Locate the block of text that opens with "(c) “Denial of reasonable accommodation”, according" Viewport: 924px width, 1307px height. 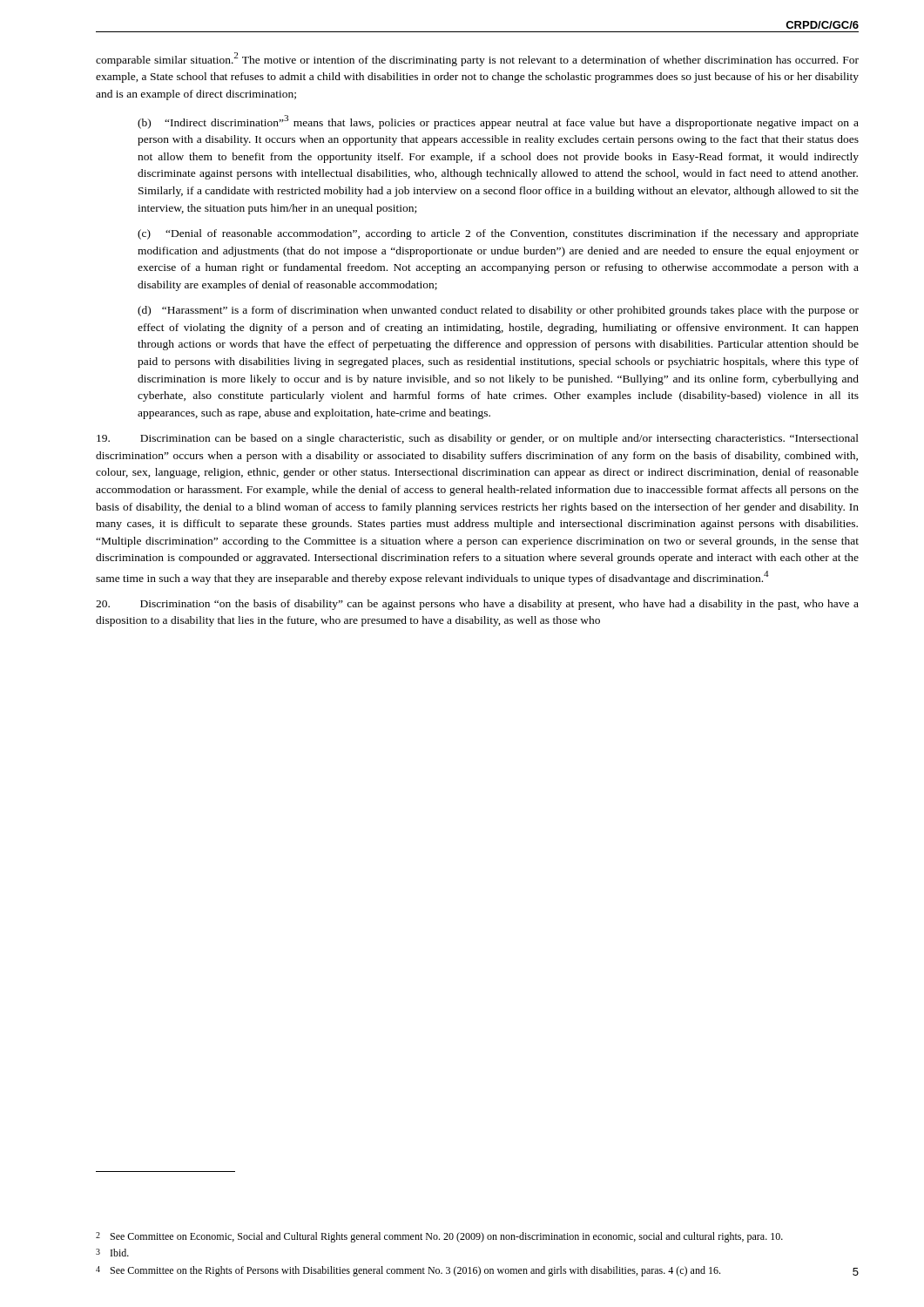498,259
